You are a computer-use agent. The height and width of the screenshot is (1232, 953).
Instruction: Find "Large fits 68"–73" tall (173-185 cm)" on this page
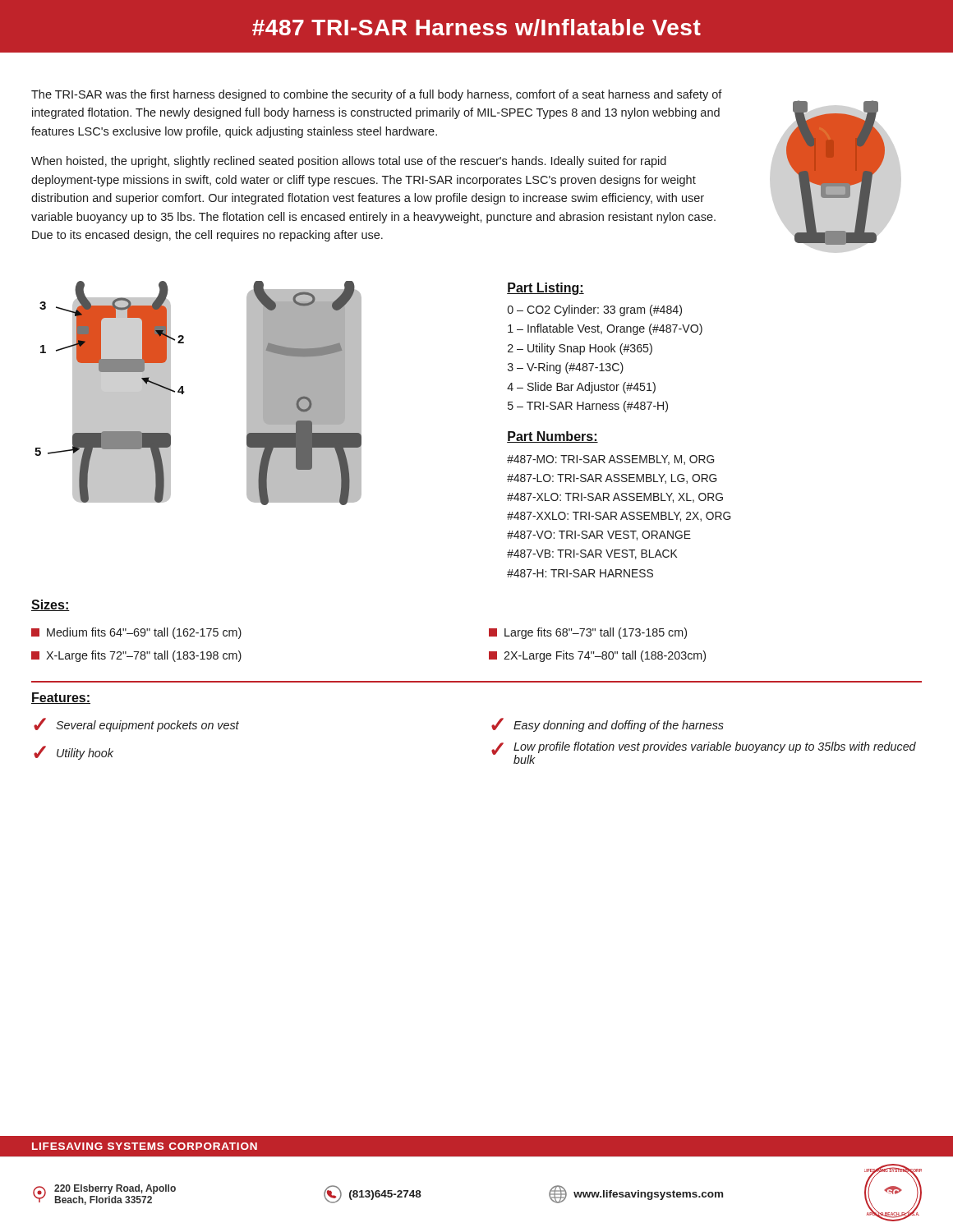588,632
